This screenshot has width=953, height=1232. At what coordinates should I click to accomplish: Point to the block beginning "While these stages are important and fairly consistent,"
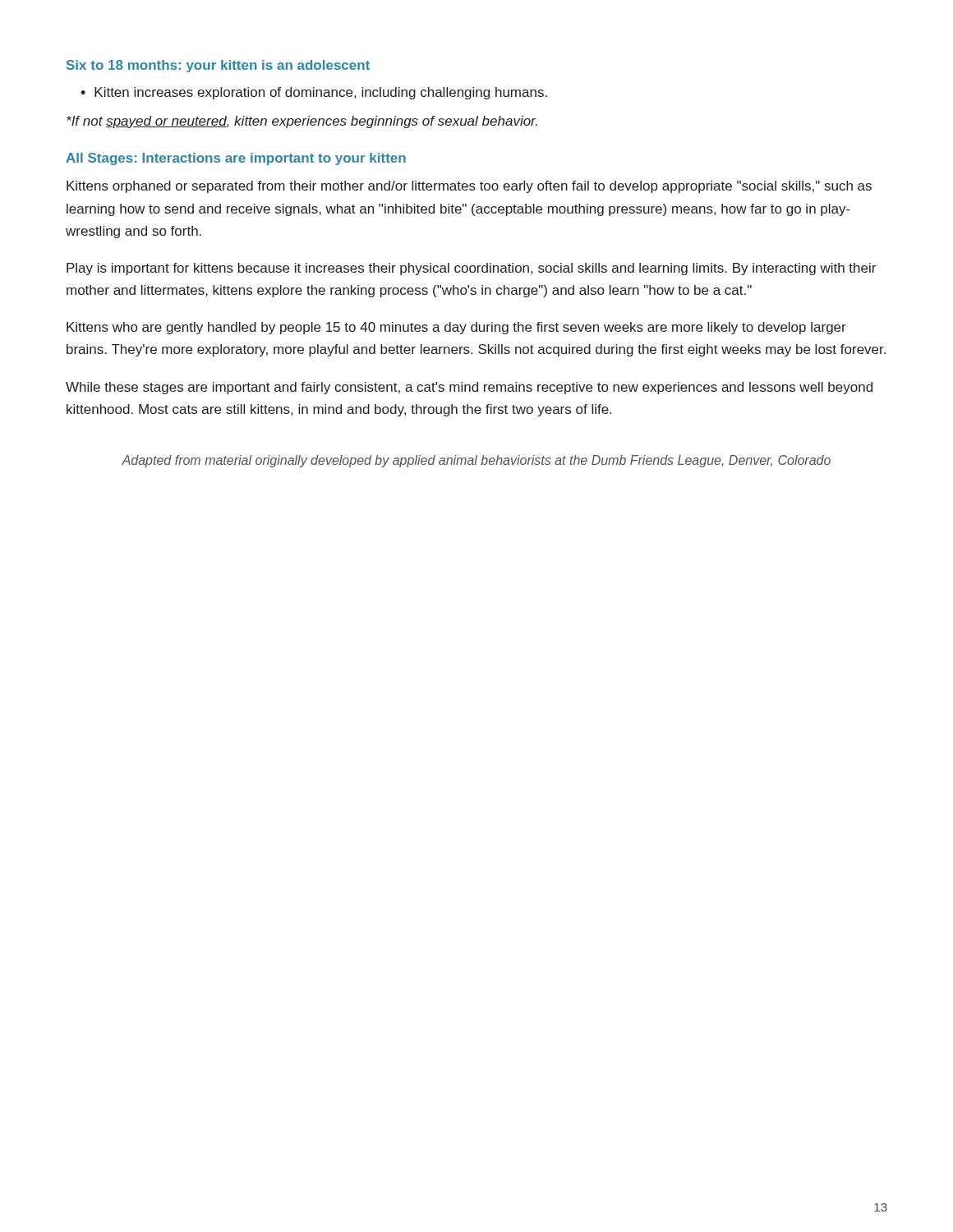470,398
